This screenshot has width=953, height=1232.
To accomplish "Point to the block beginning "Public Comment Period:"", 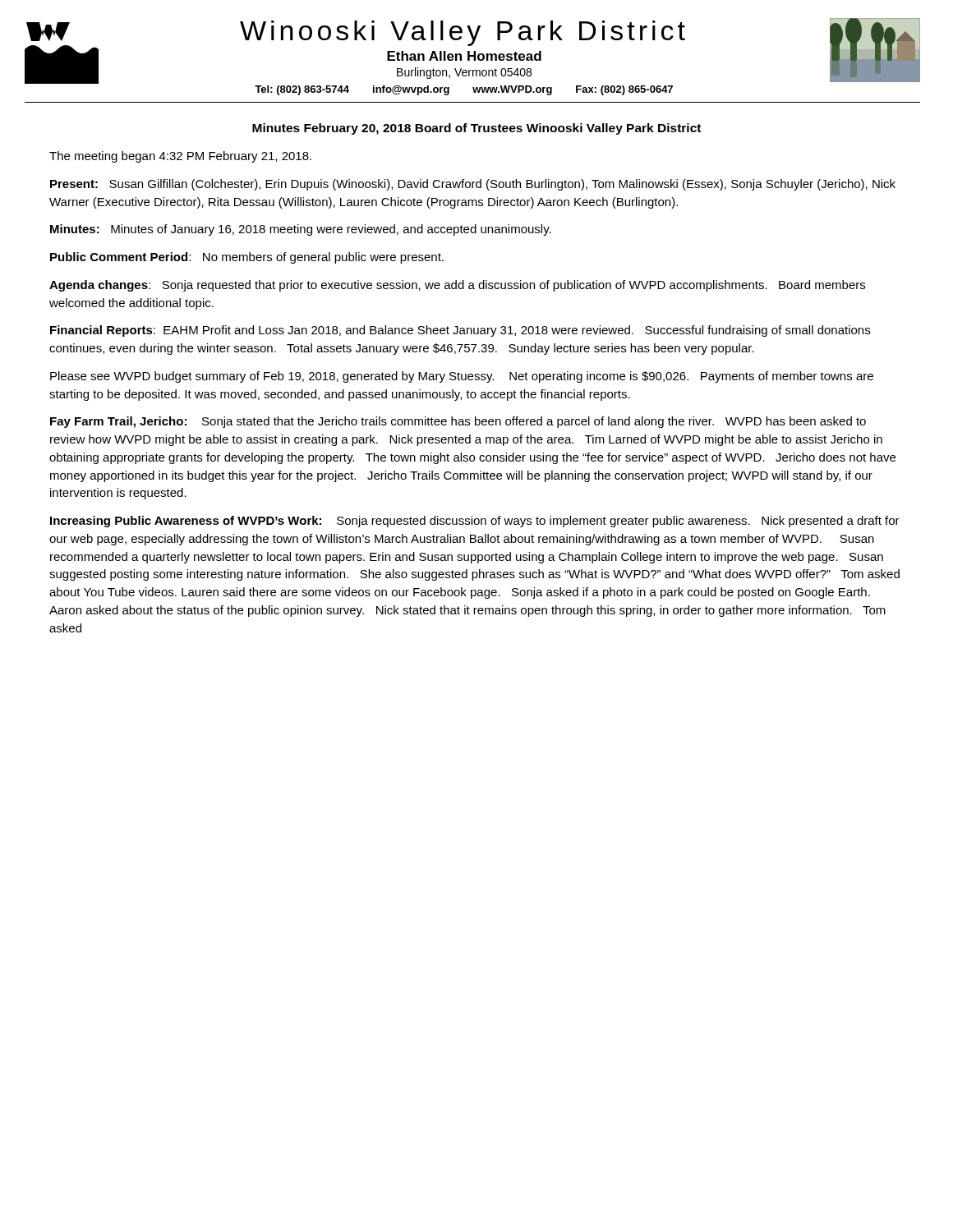I will pyautogui.click(x=247, y=257).
